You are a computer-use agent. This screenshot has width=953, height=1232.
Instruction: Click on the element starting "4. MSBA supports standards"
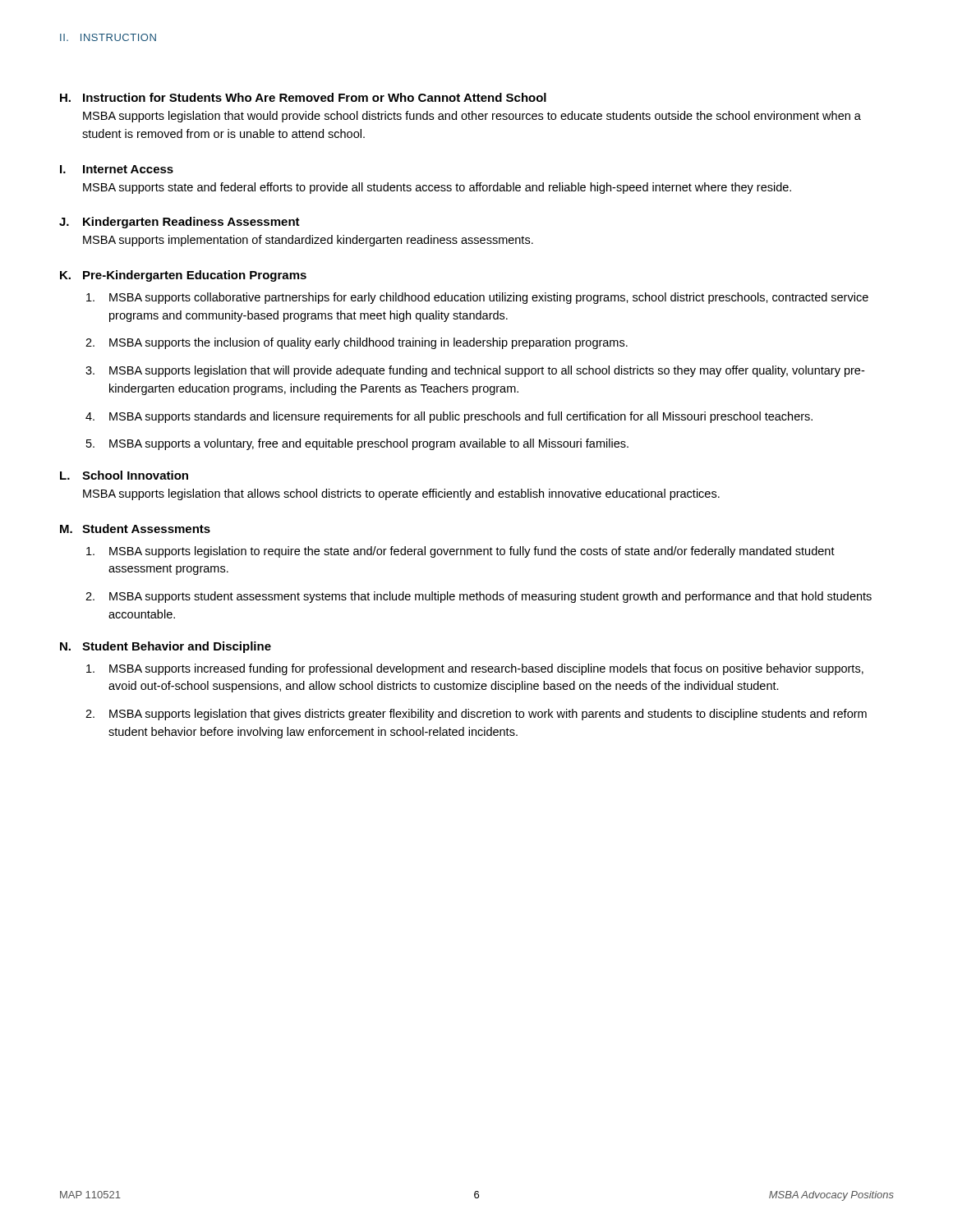click(x=488, y=417)
